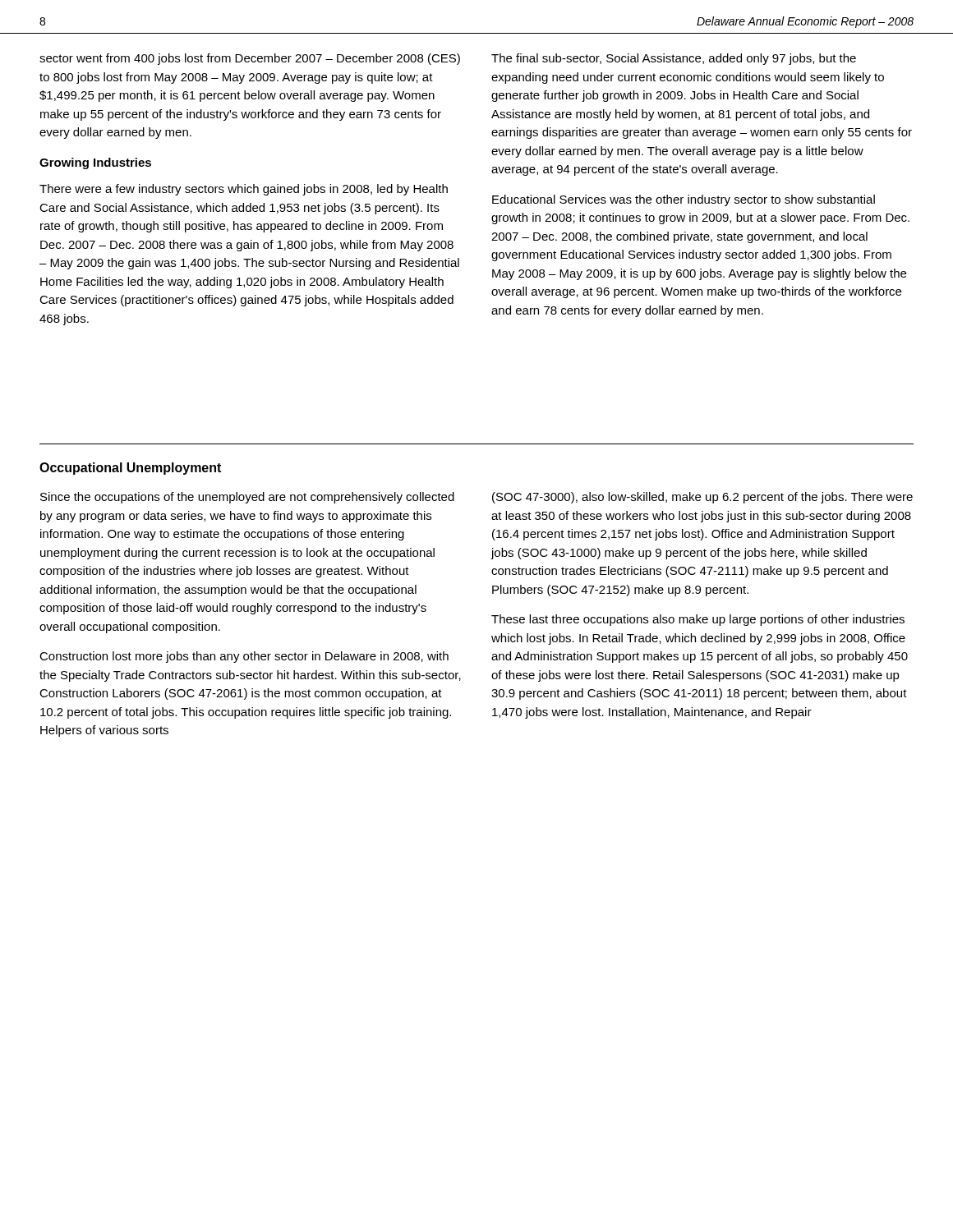
Task: Click on the text block with the text "Since the occupations of the unemployed"
Action: [x=251, y=562]
